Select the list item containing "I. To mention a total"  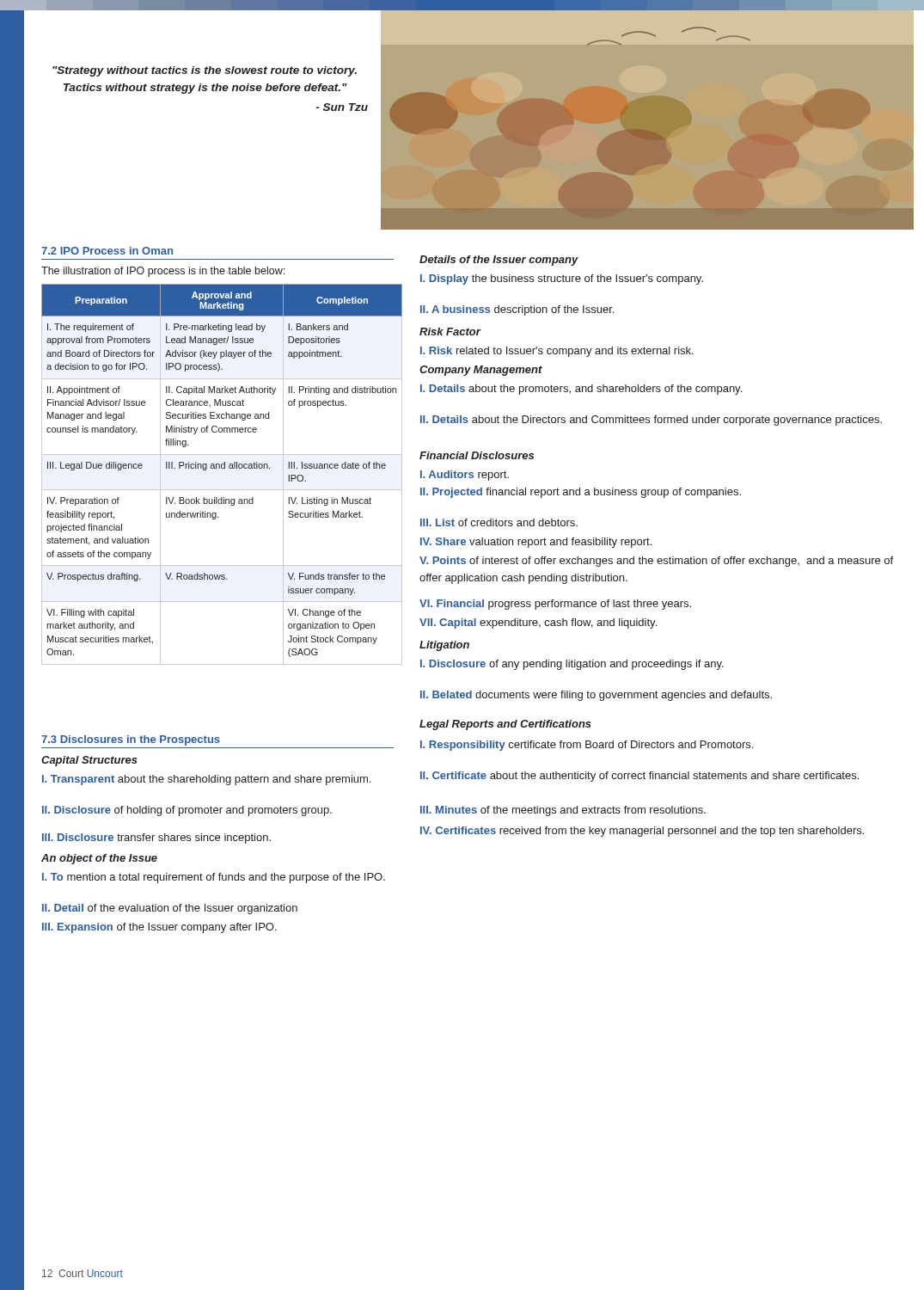pyautogui.click(x=217, y=877)
